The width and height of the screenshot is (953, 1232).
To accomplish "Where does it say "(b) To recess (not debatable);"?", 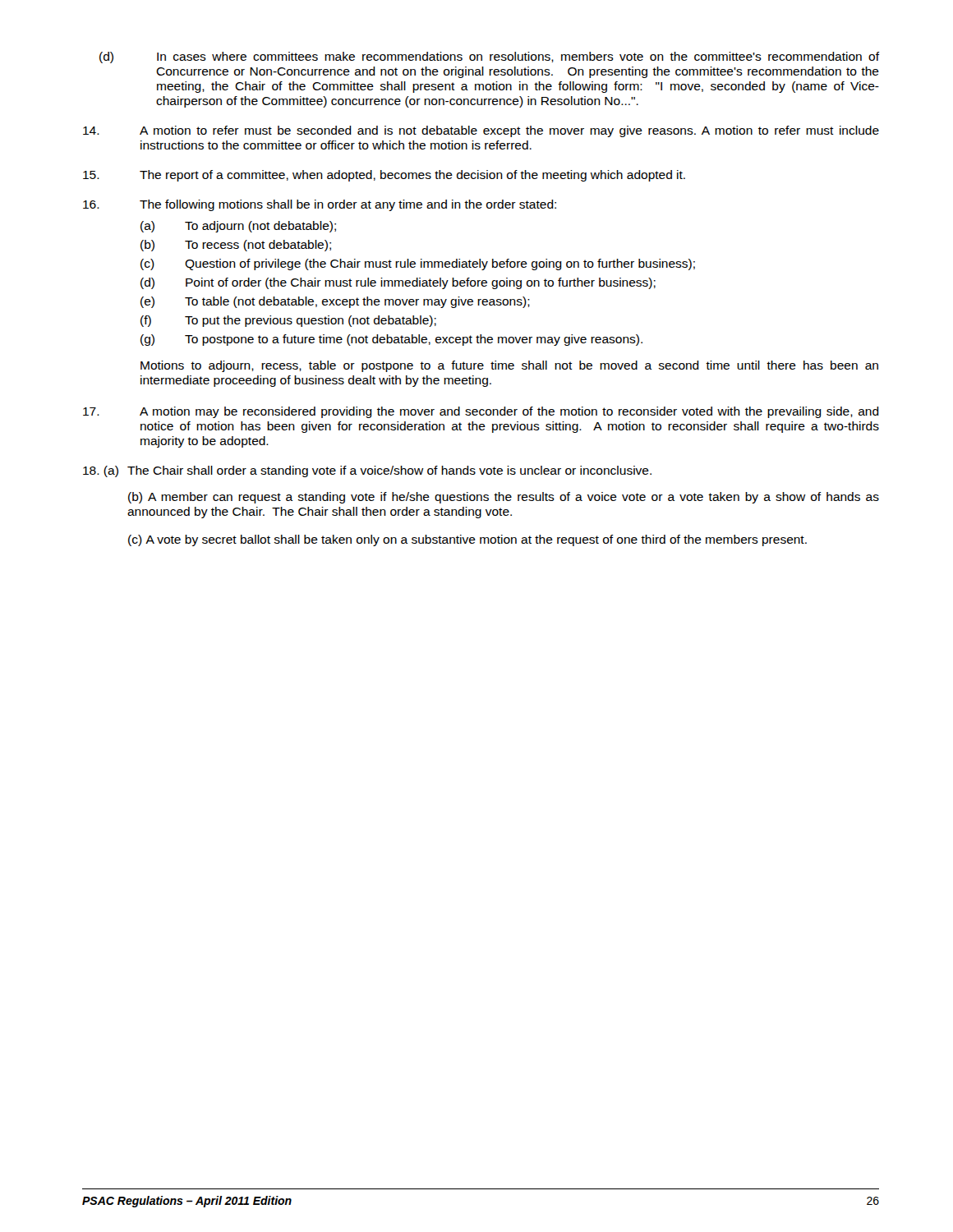I will tap(236, 246).
